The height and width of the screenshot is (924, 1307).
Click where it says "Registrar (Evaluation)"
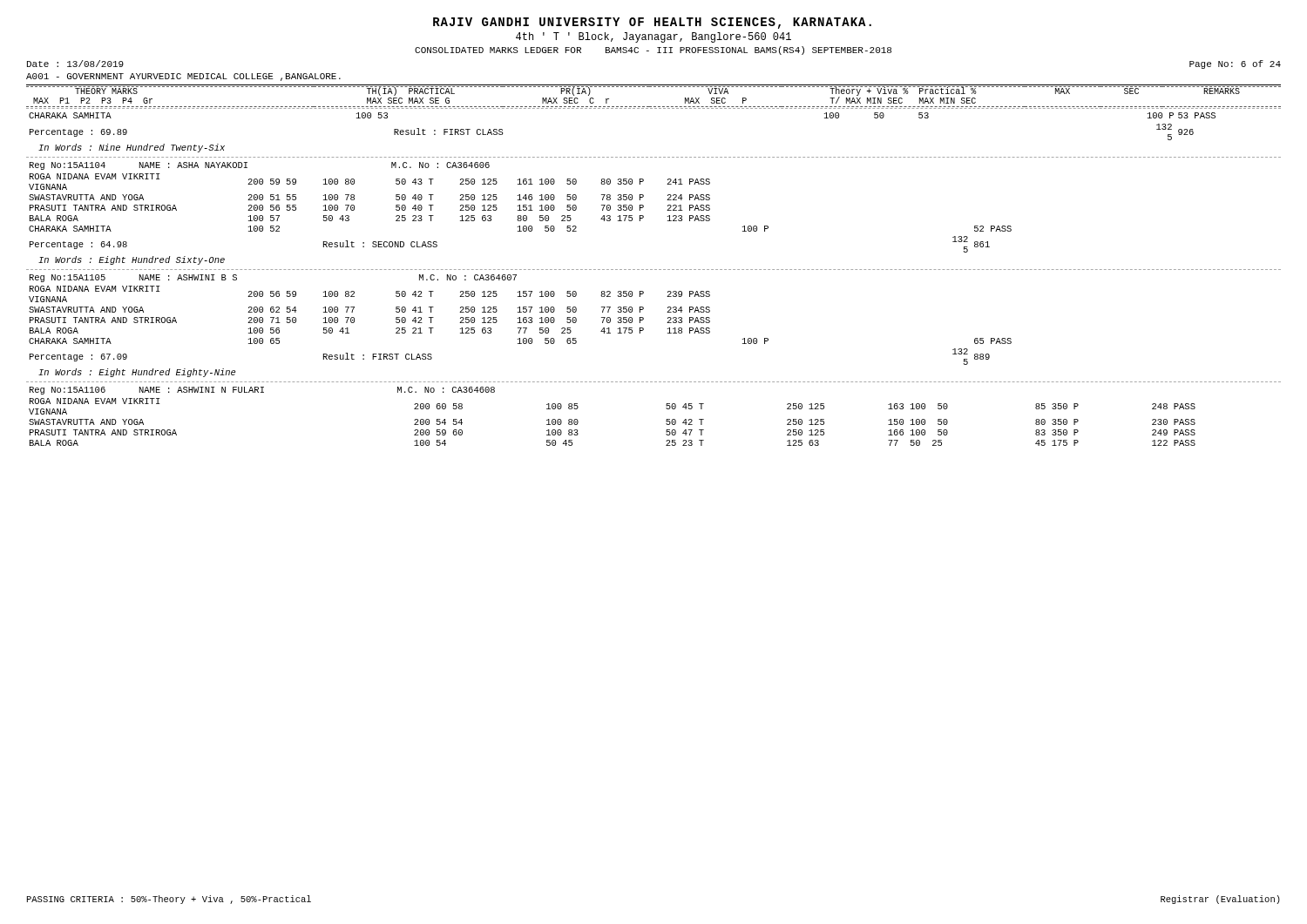point(1220,900)
